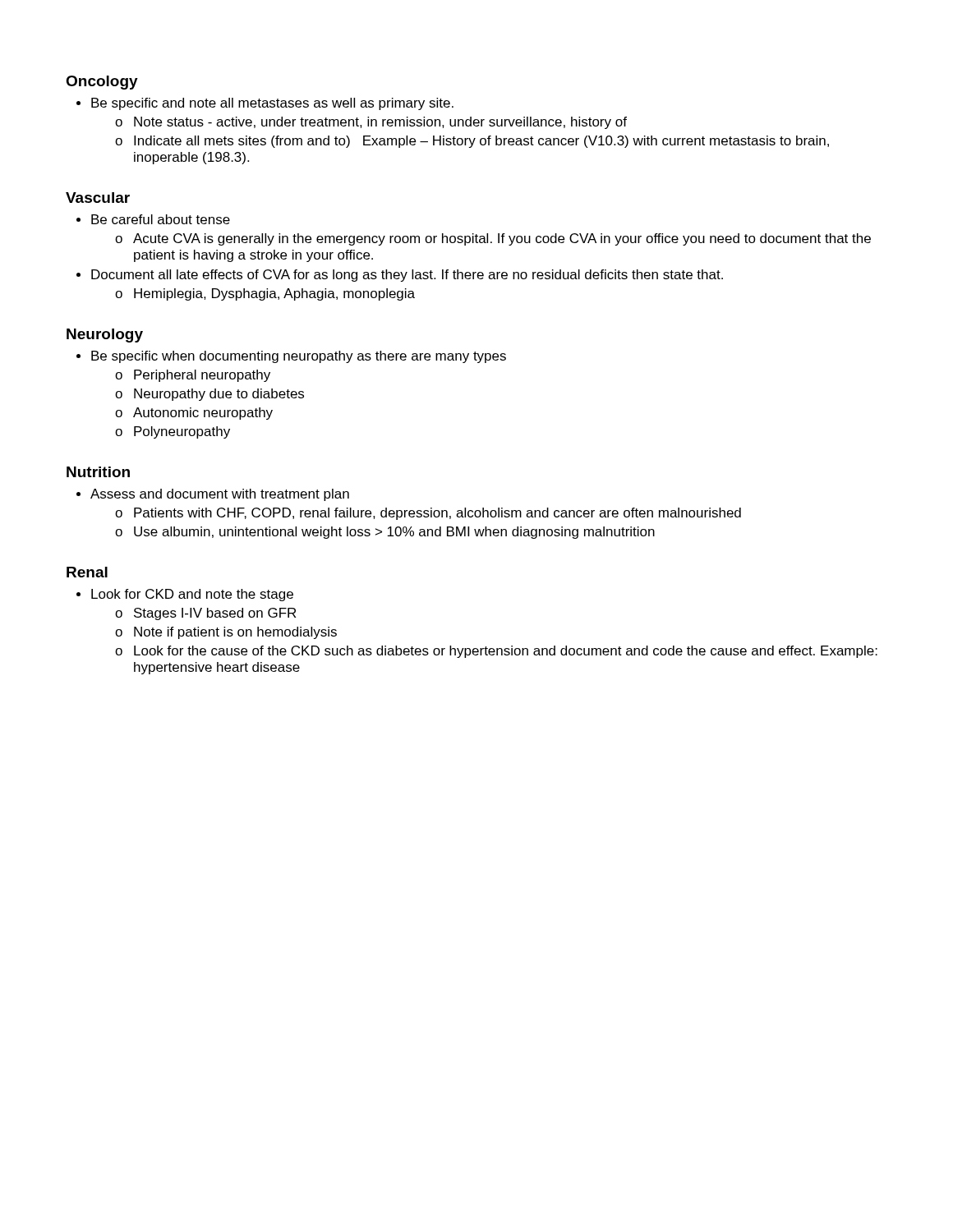
Task: Find the list item that reads "Be specific and note all"
Action: click(x=489, y=131)
